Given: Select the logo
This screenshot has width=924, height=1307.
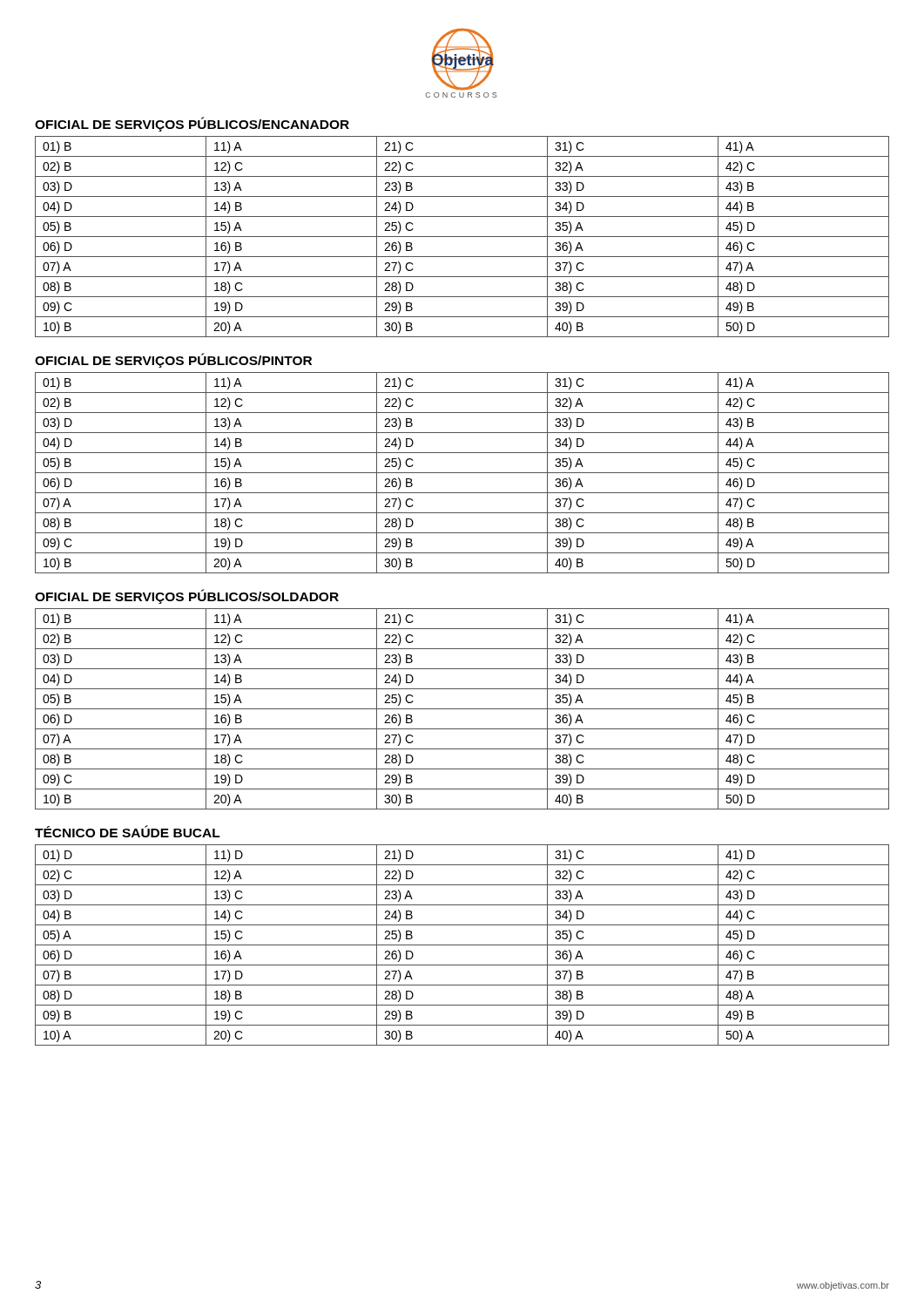Looking at the screenshot, I should point(462,58).
